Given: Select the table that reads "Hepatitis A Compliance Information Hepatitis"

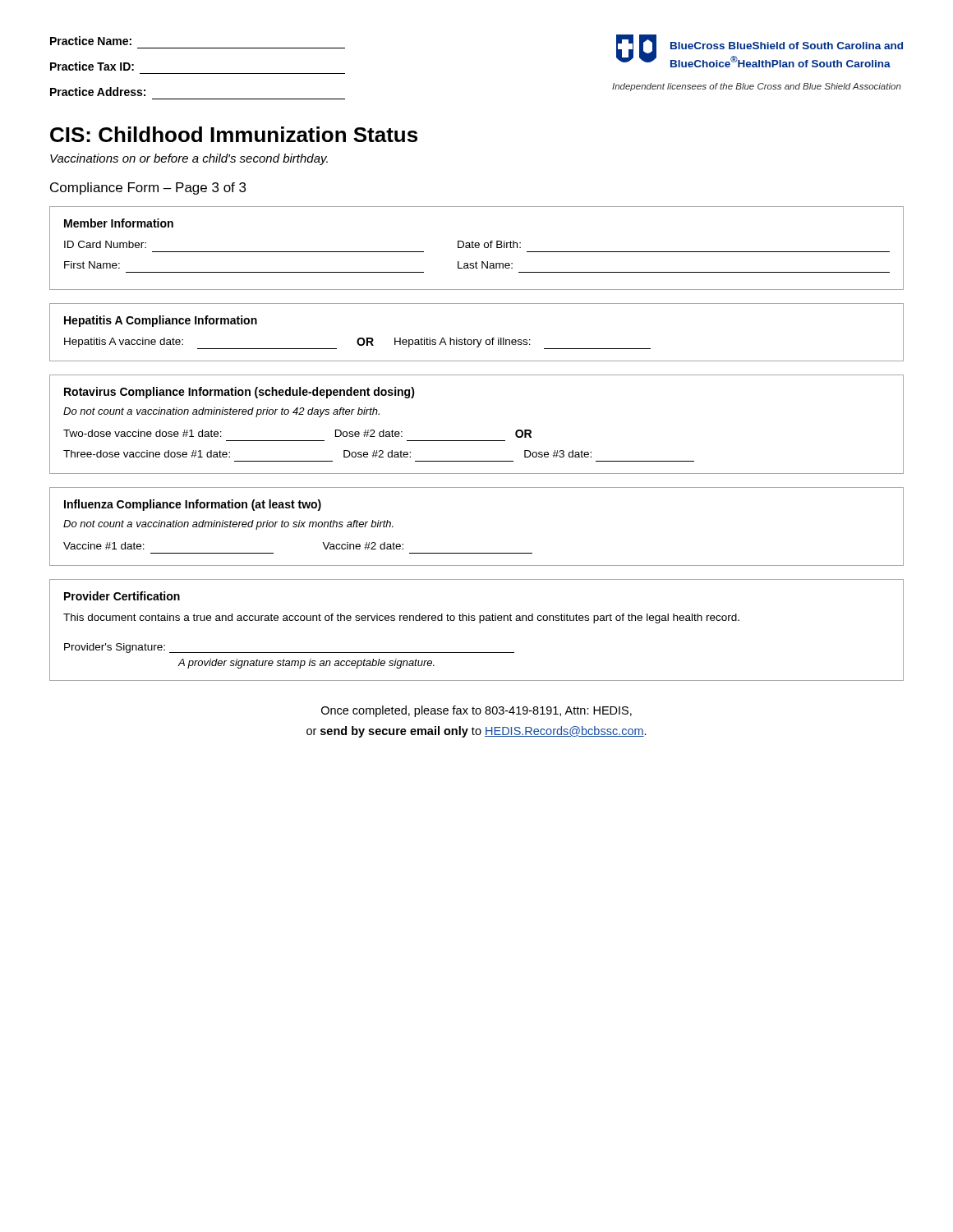Looking at the screenshot, I should coord(476,332).
